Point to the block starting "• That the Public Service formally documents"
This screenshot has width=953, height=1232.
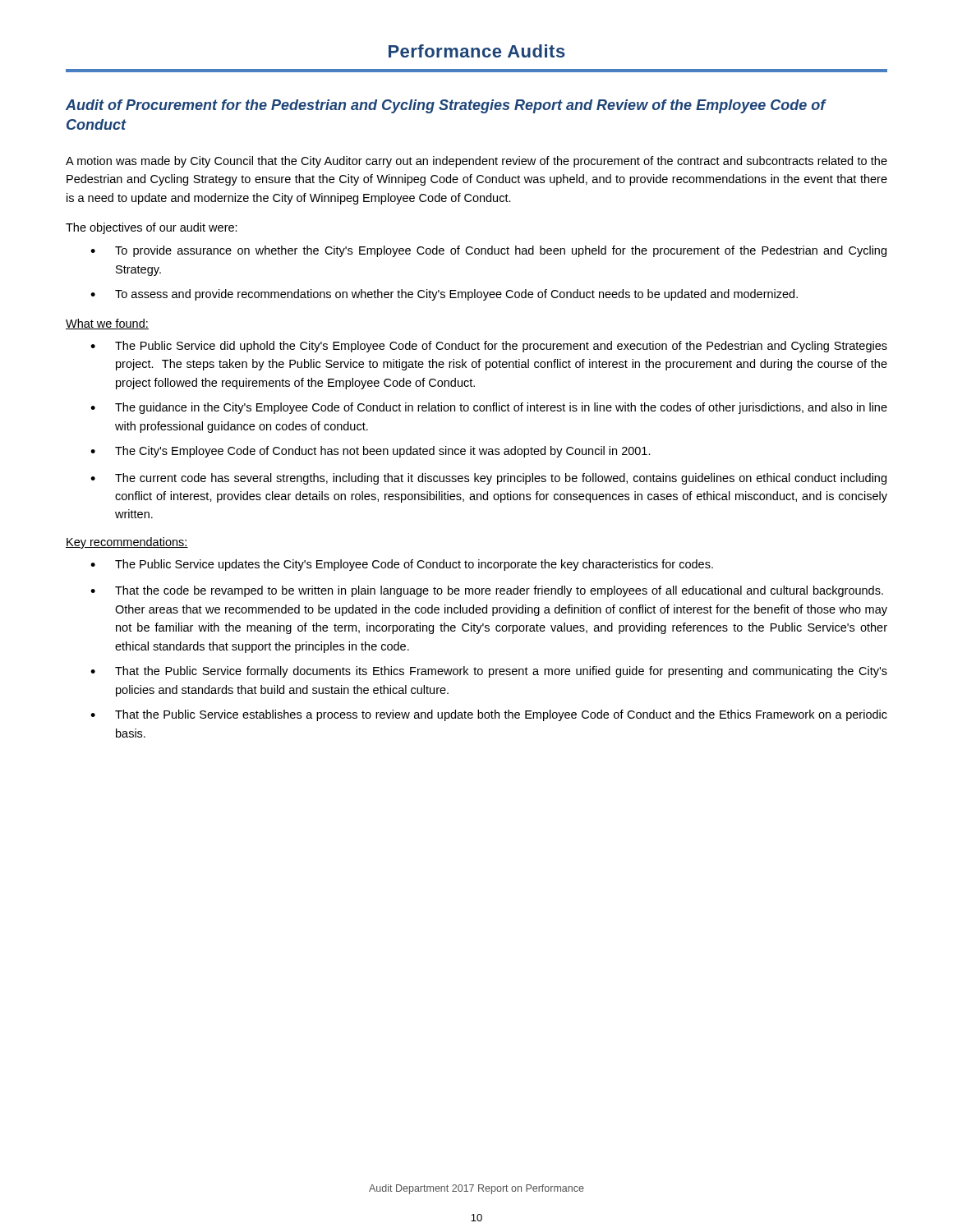tap(489, 681)
